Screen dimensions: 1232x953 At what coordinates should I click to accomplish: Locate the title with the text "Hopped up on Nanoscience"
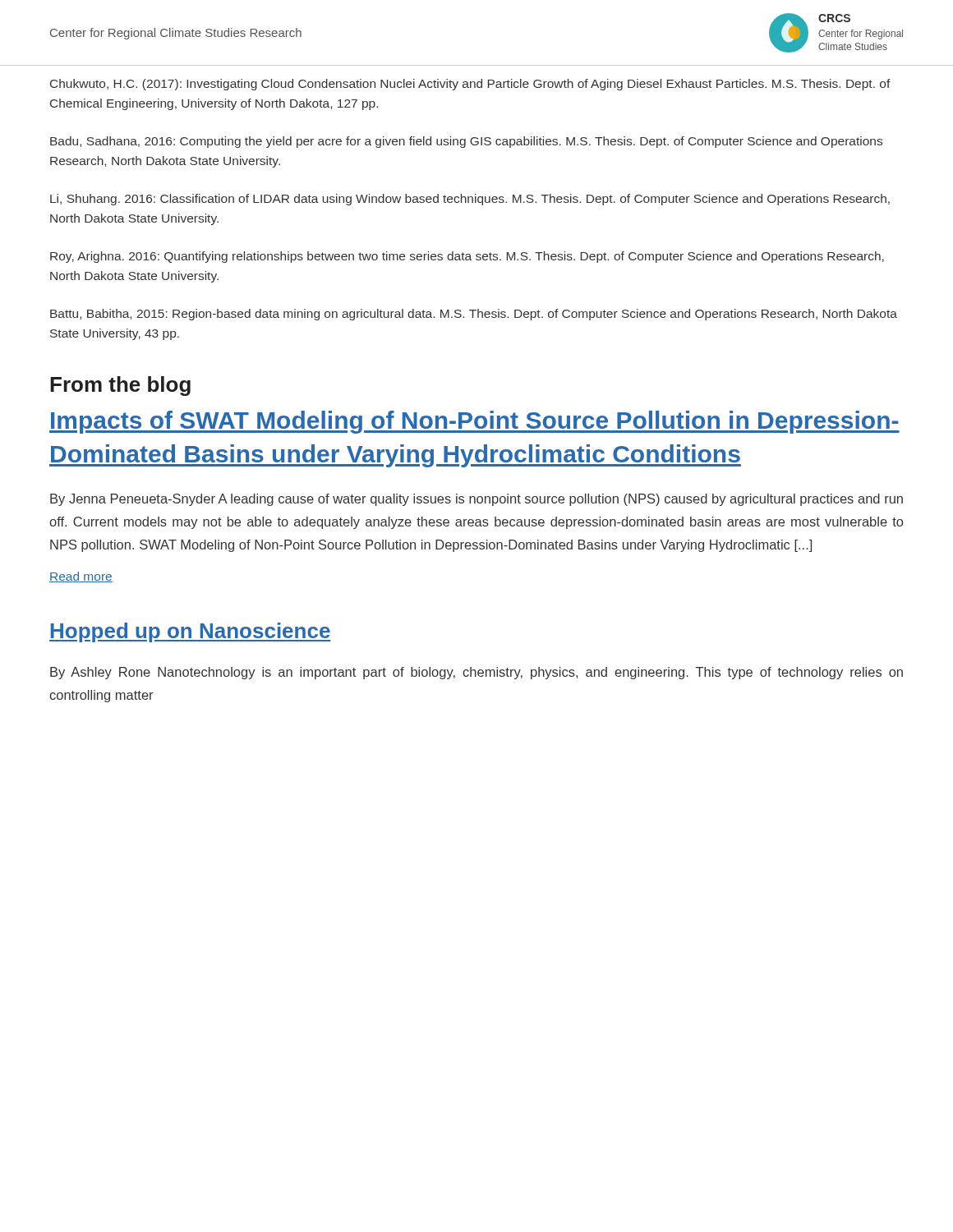190,631
